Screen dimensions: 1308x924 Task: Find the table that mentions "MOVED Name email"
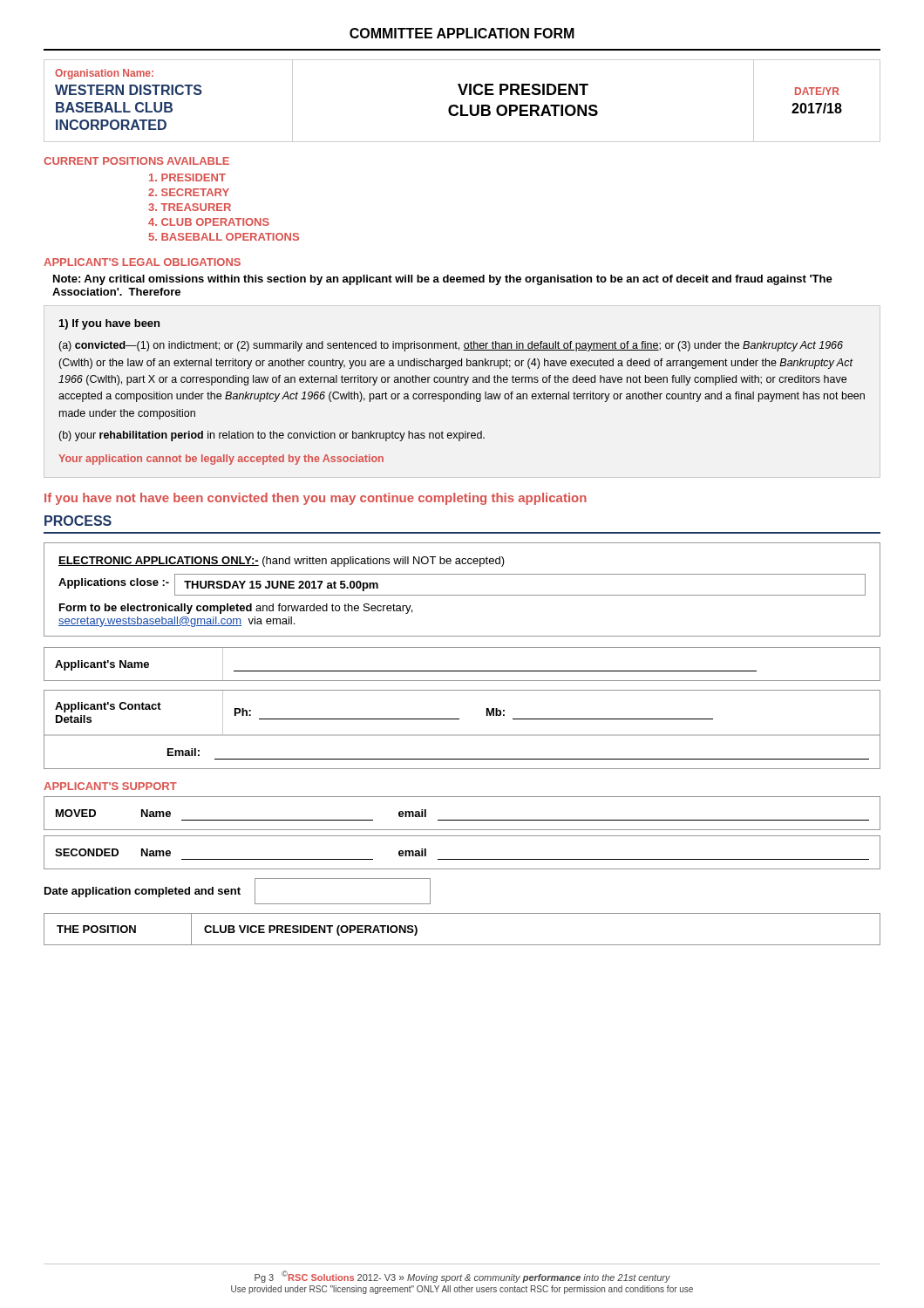(x=462, y=813)
